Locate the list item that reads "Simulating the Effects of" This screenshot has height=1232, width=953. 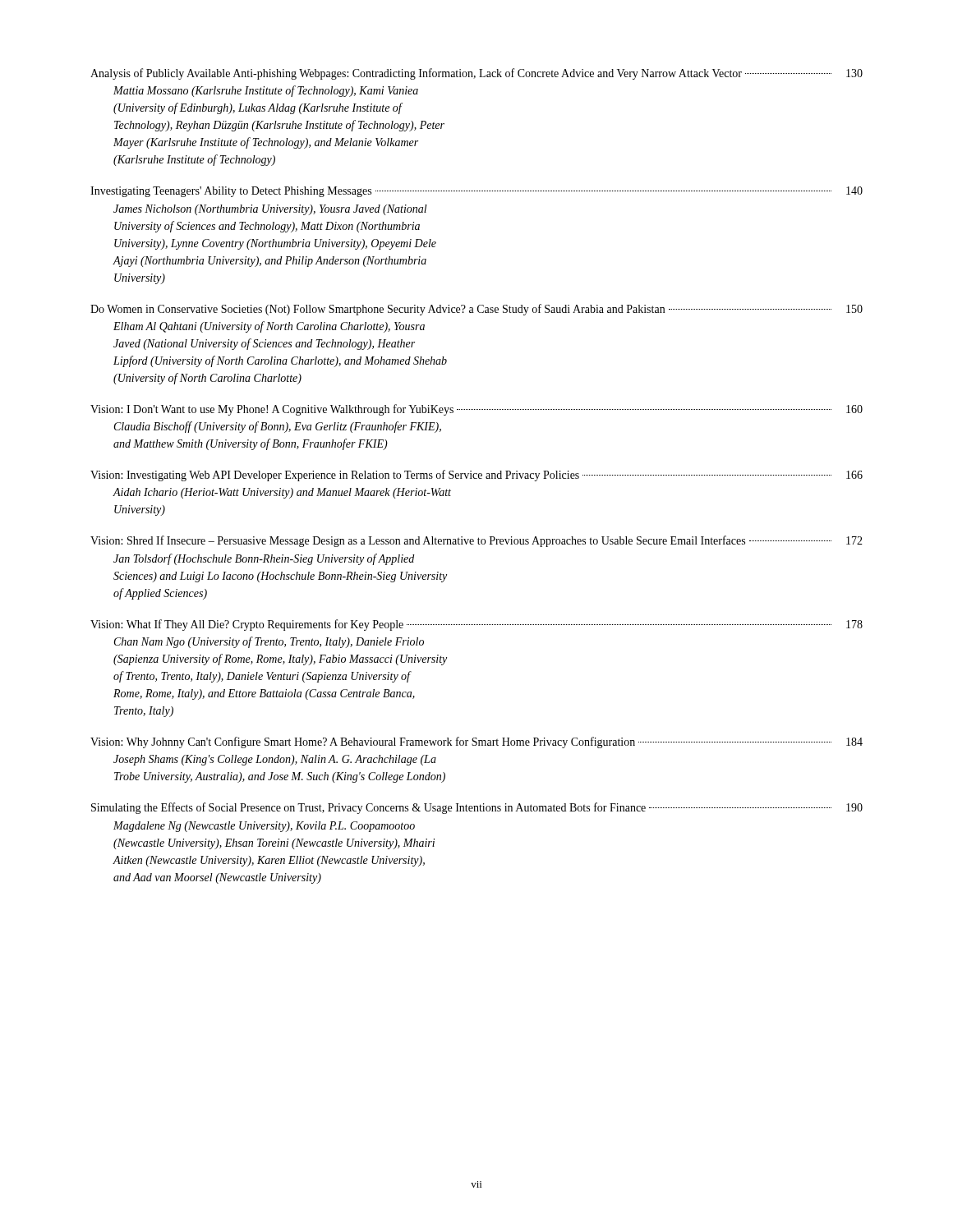(477, 808)
